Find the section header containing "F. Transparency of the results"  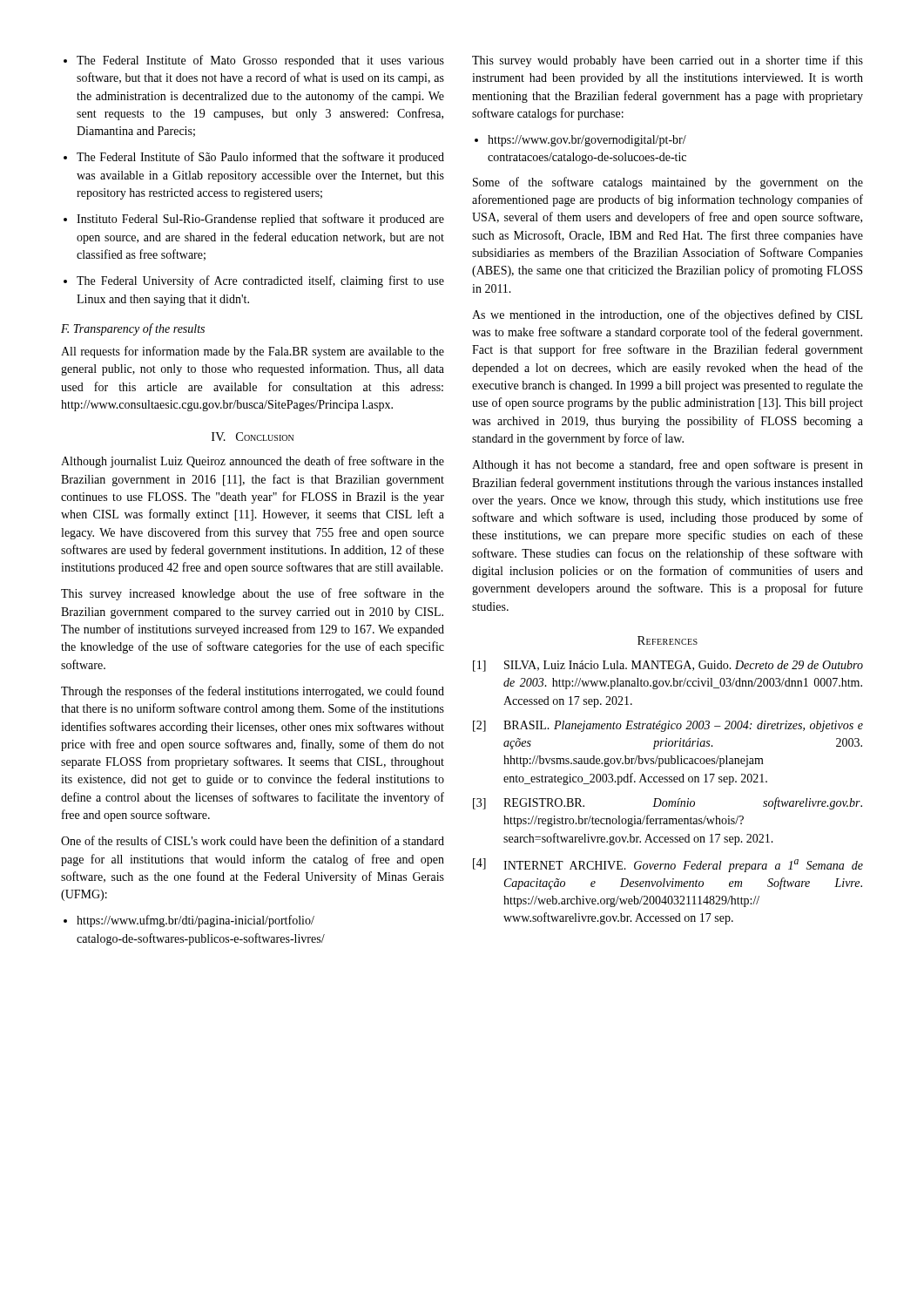coord(133,329)
